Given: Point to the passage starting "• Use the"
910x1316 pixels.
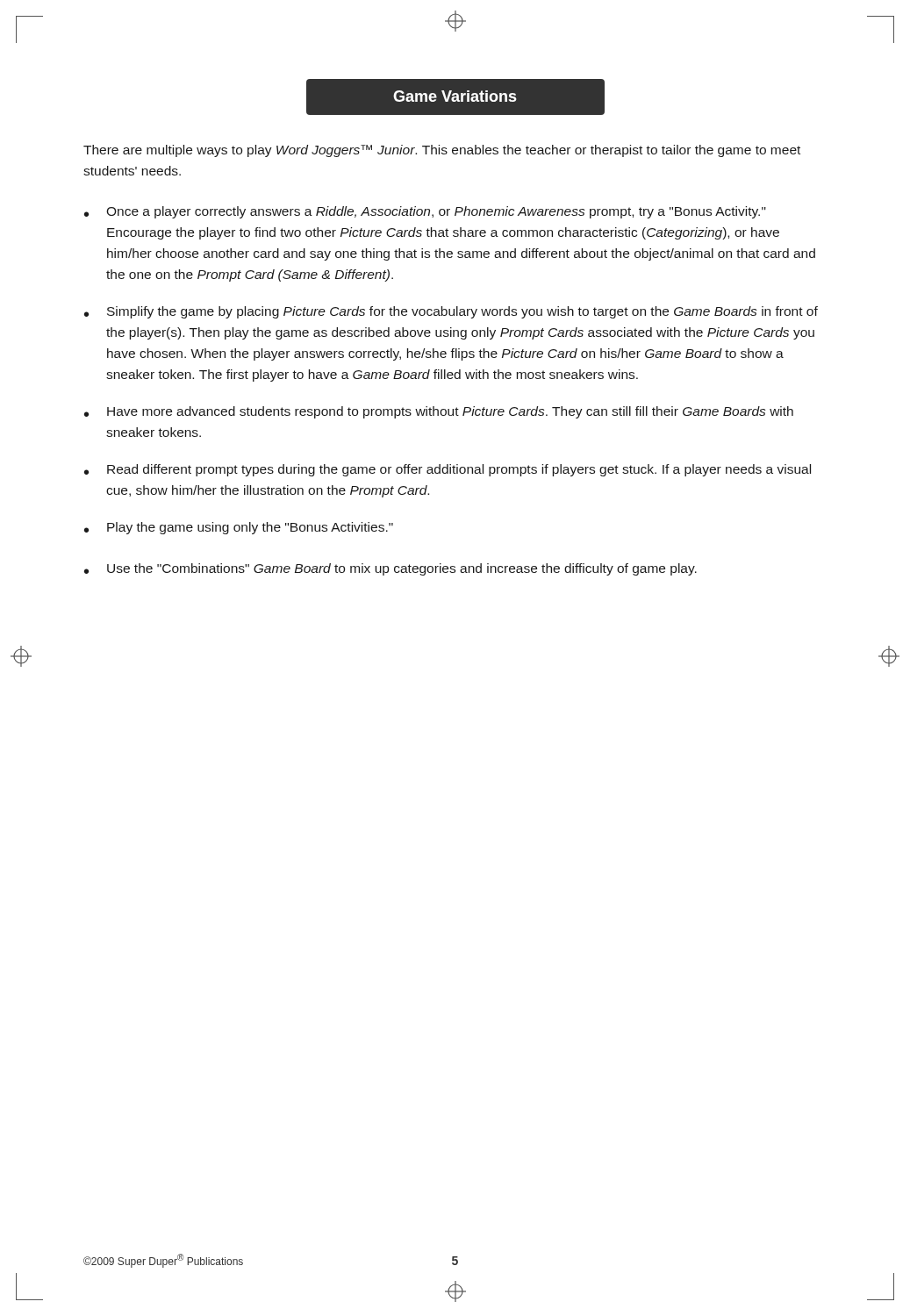Looking at the screenshot, I should [x=455, y=571].
